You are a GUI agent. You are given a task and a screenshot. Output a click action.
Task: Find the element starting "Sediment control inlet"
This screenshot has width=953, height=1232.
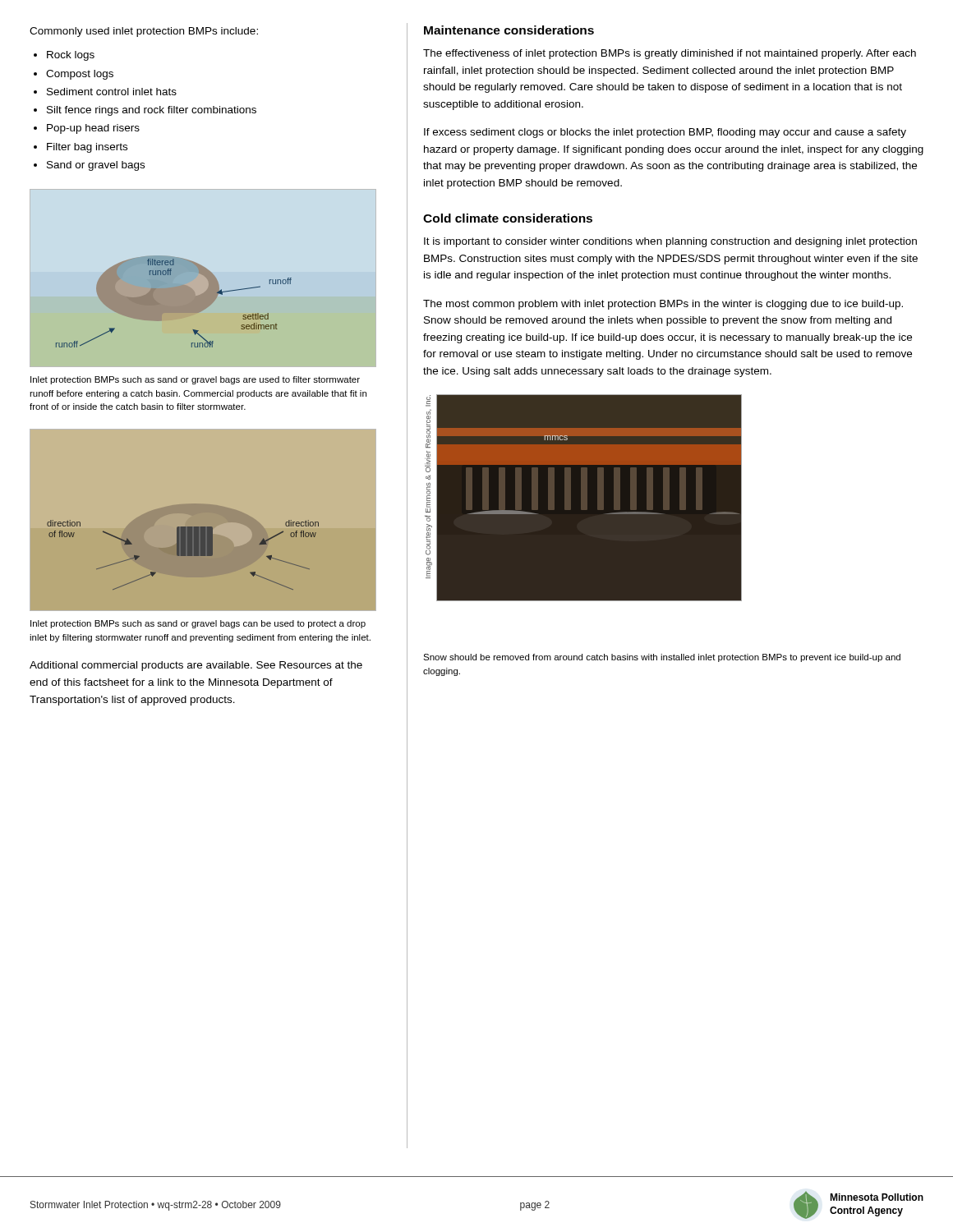pos(111,91)
